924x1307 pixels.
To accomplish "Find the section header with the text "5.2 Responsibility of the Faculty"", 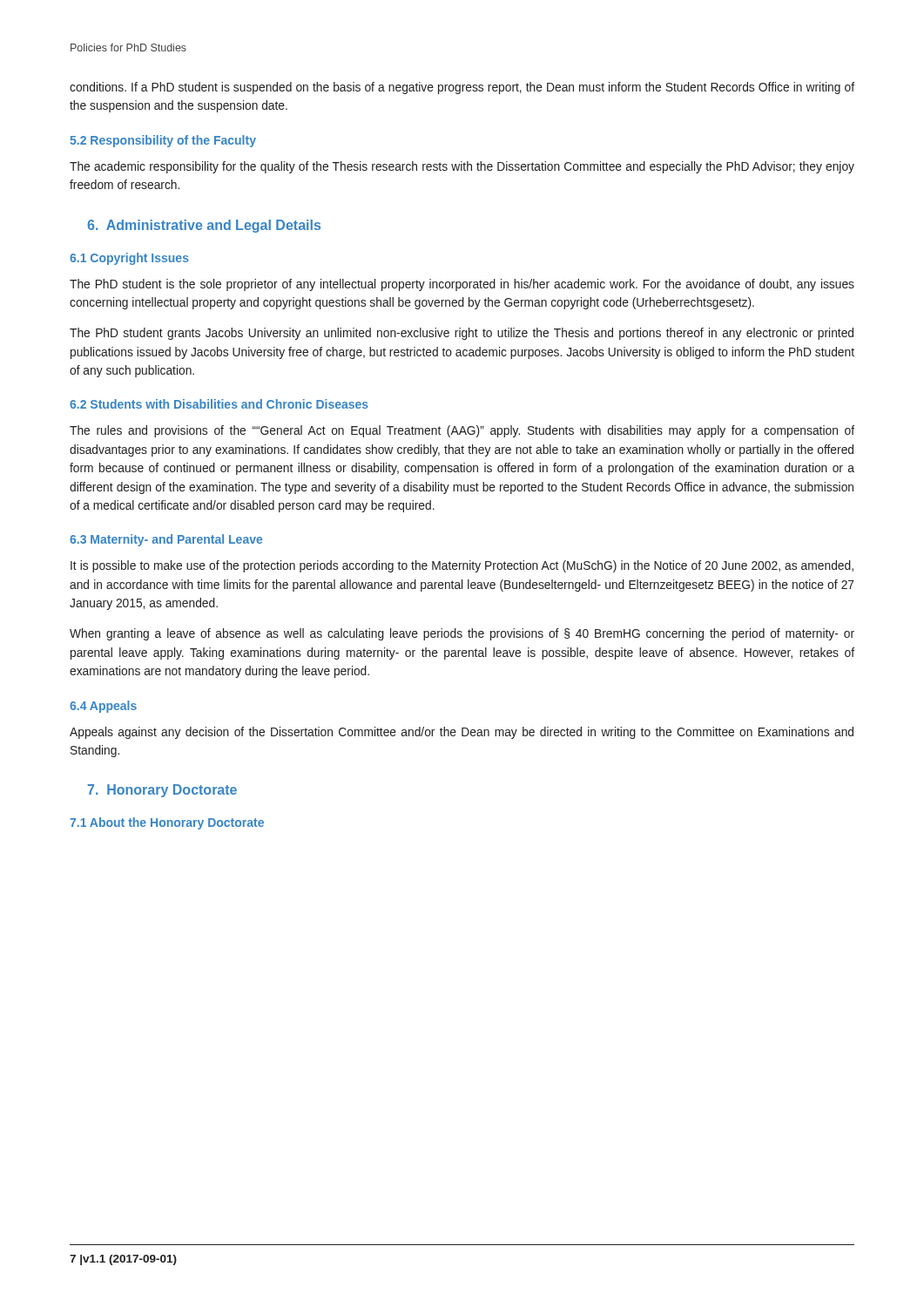I will click(x=163, y=140).
